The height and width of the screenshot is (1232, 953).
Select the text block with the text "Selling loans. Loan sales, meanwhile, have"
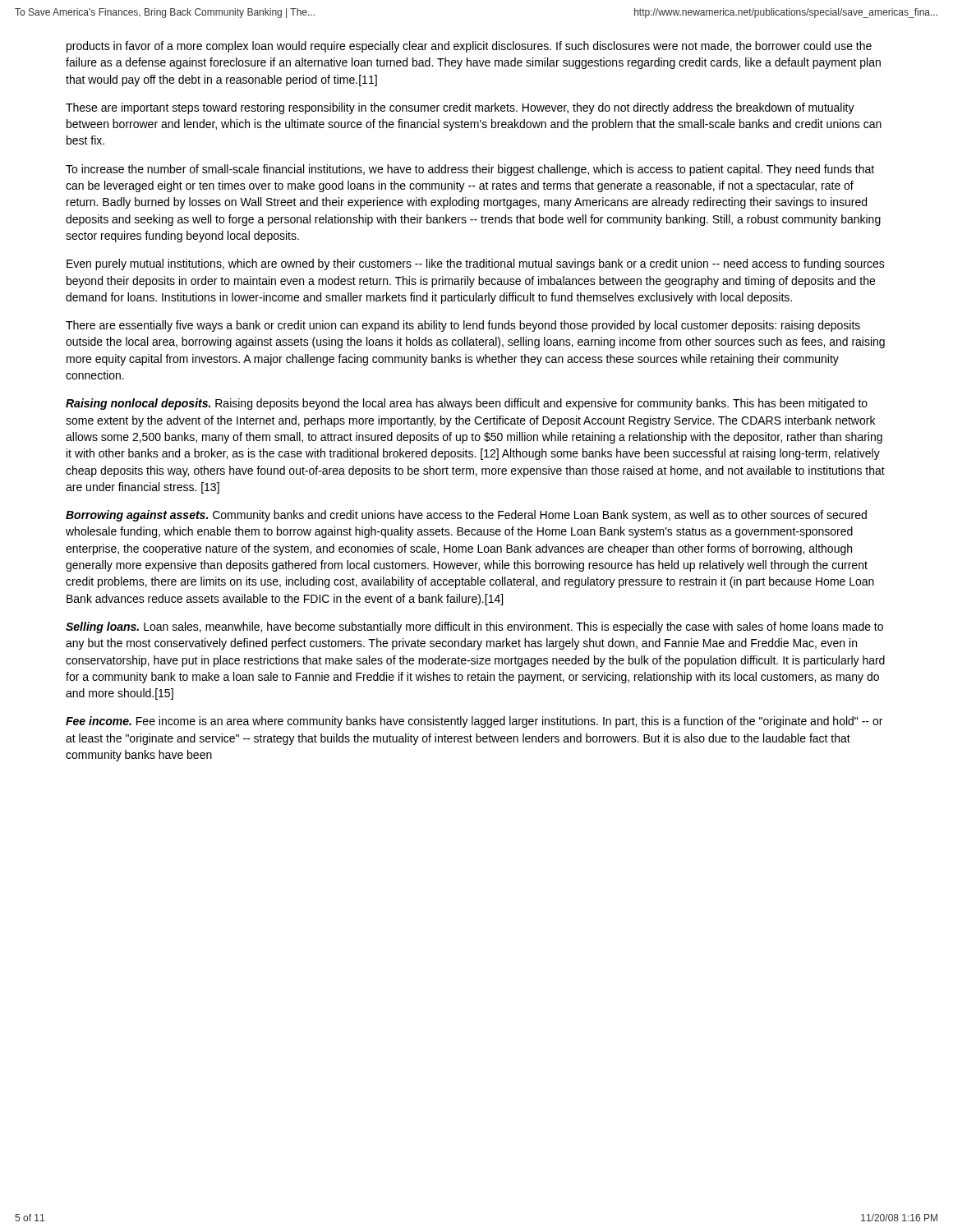pyautogui.click(x=476, y=660)
